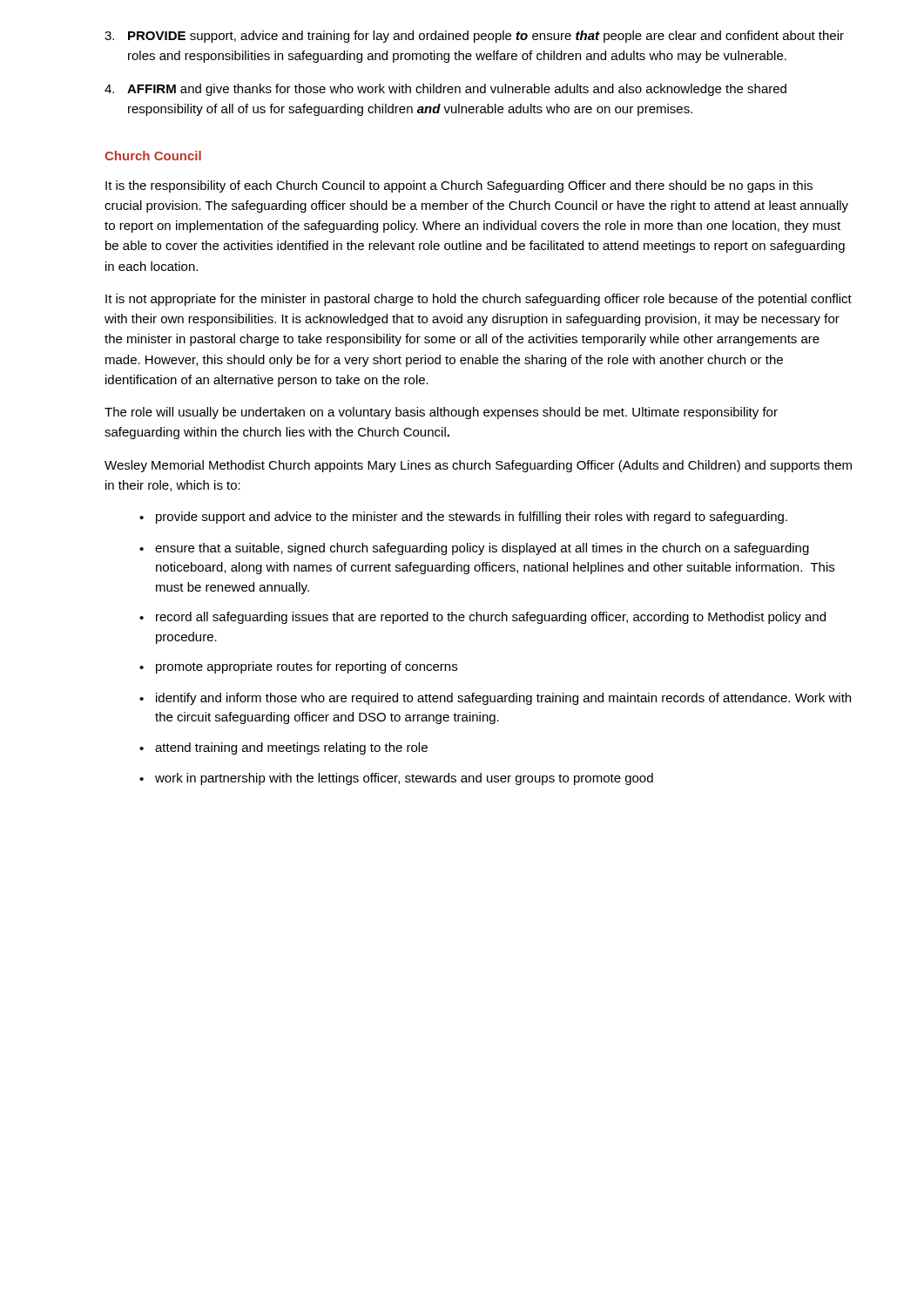The image size is (924, 1307).
Task: Click on the list item that says "• attend training and meetings relating"
Action: tap(283, 748)
